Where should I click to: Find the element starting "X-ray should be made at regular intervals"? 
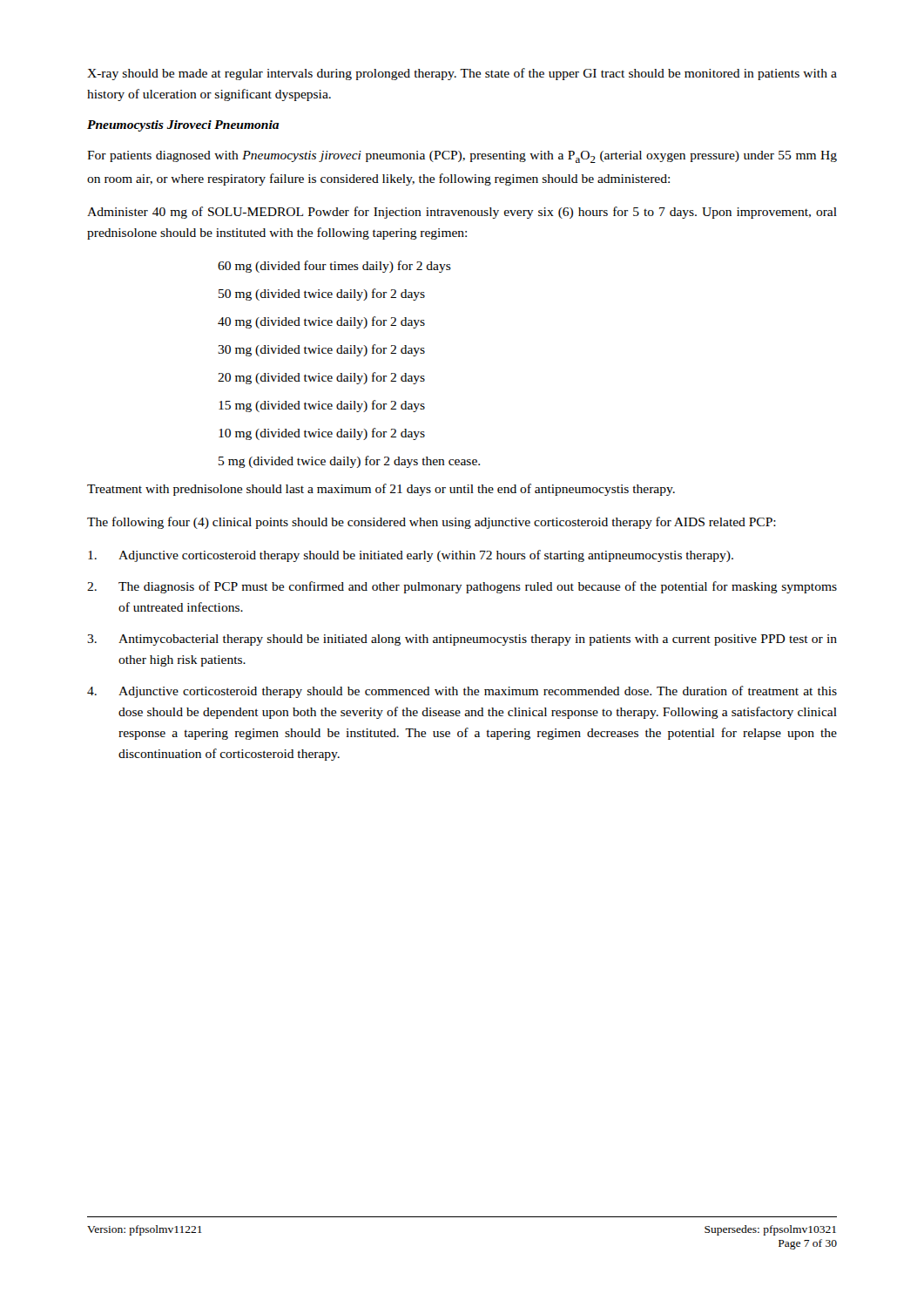462,83
